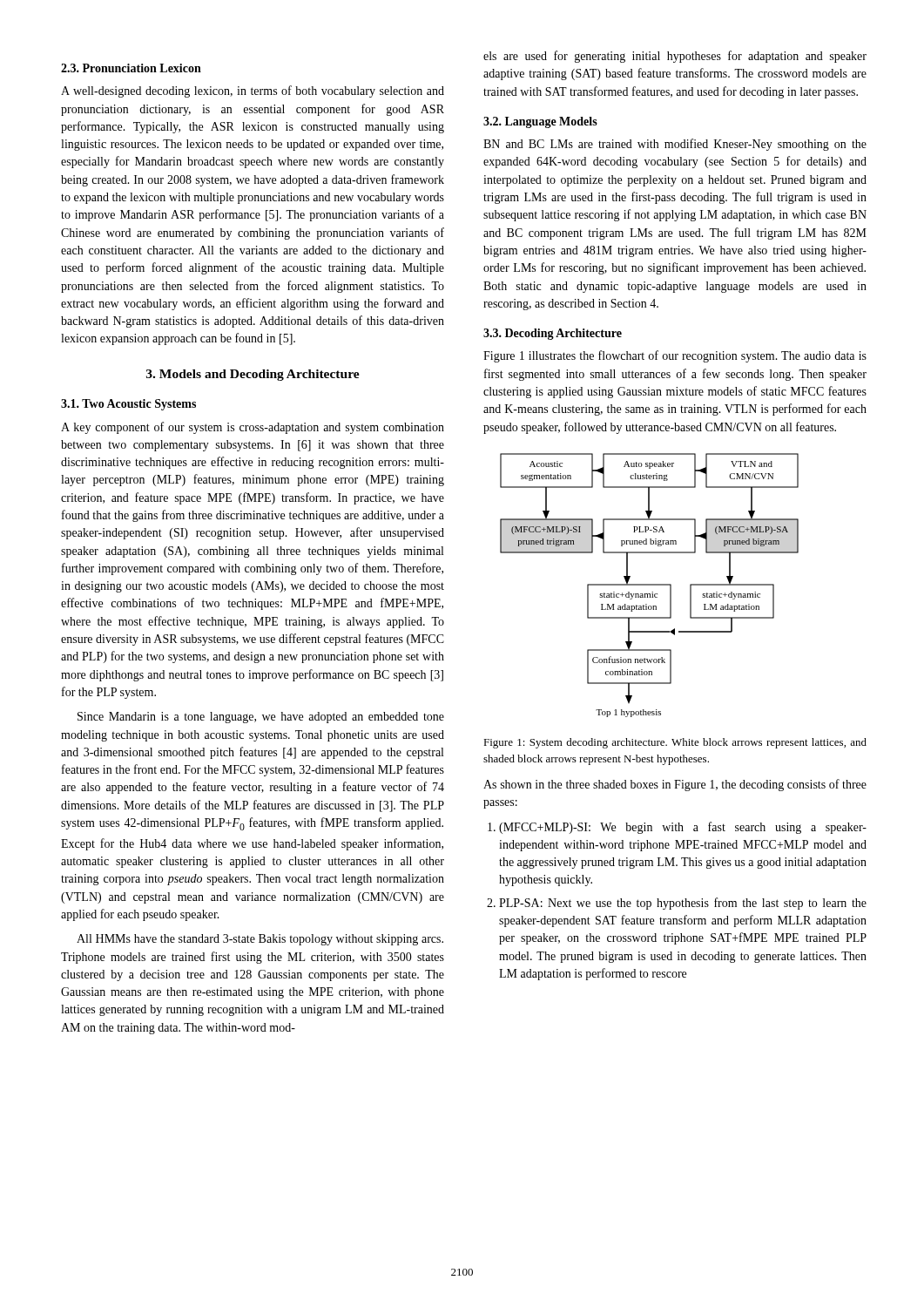Click on the section header that says "3. Models and Decoding"

point(253,373)
